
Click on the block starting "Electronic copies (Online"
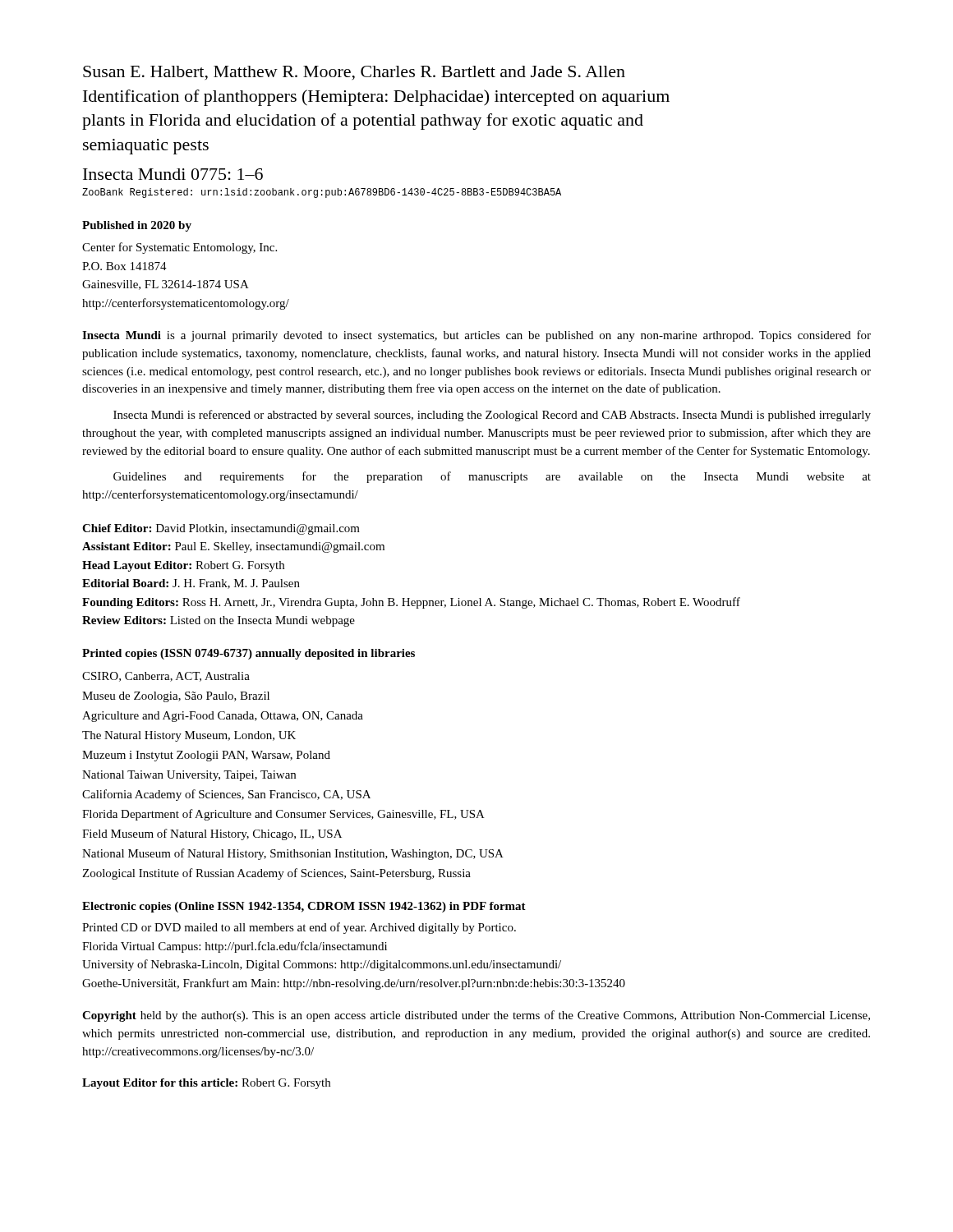(x=476, y=906)
